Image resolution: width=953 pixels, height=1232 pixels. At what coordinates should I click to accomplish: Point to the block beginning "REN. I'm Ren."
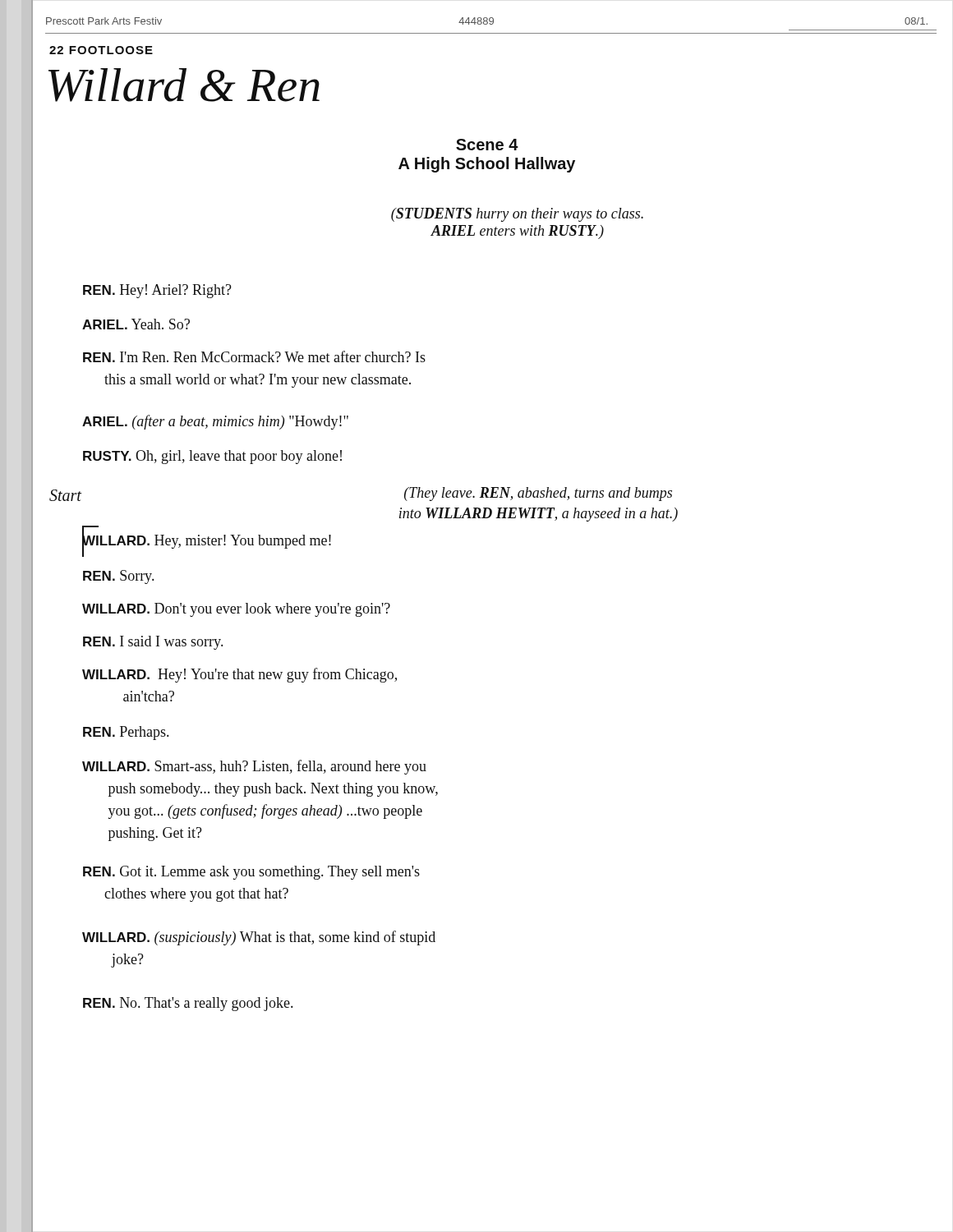point(254,368)
